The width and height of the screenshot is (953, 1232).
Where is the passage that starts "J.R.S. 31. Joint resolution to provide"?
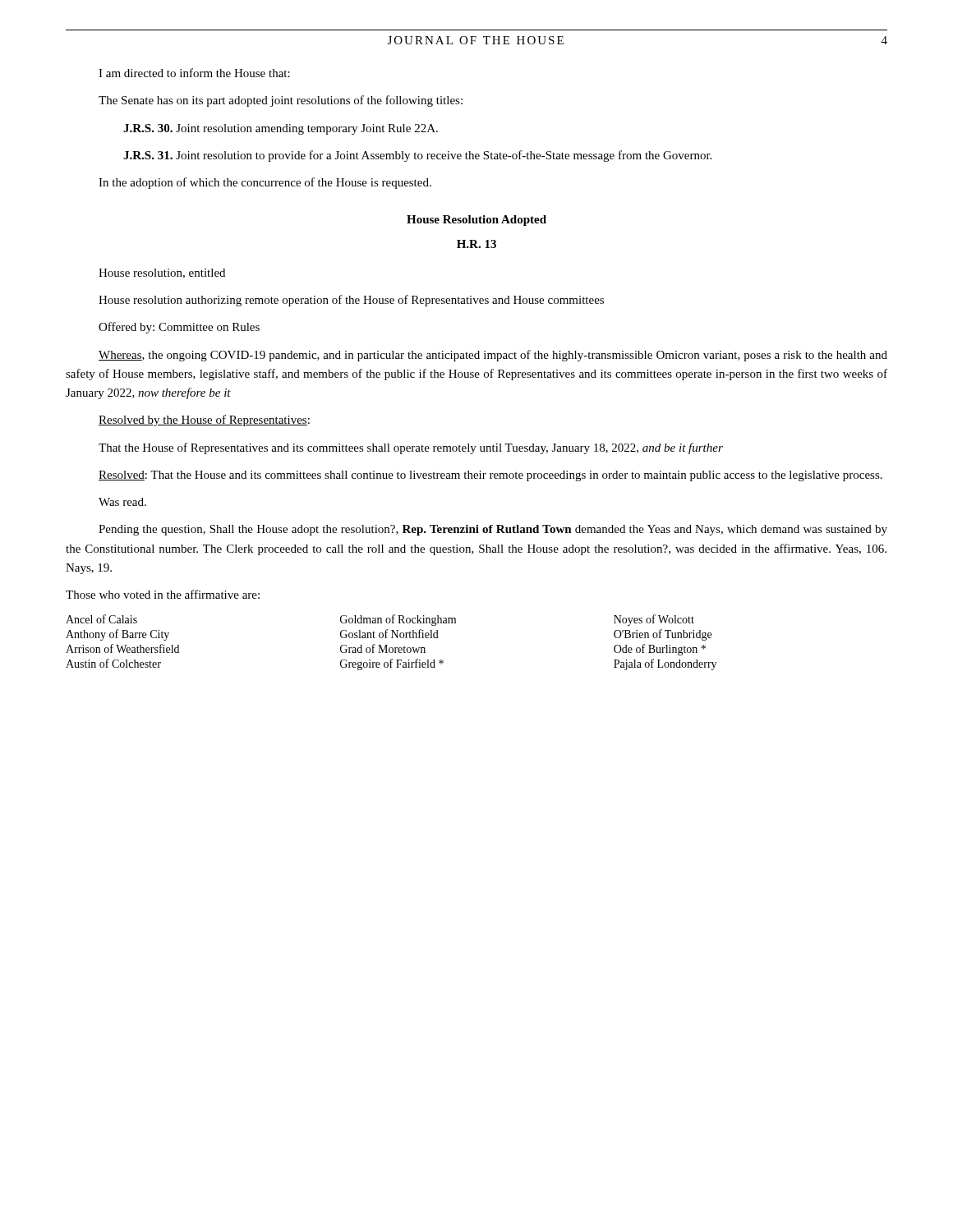pos(476,156)
